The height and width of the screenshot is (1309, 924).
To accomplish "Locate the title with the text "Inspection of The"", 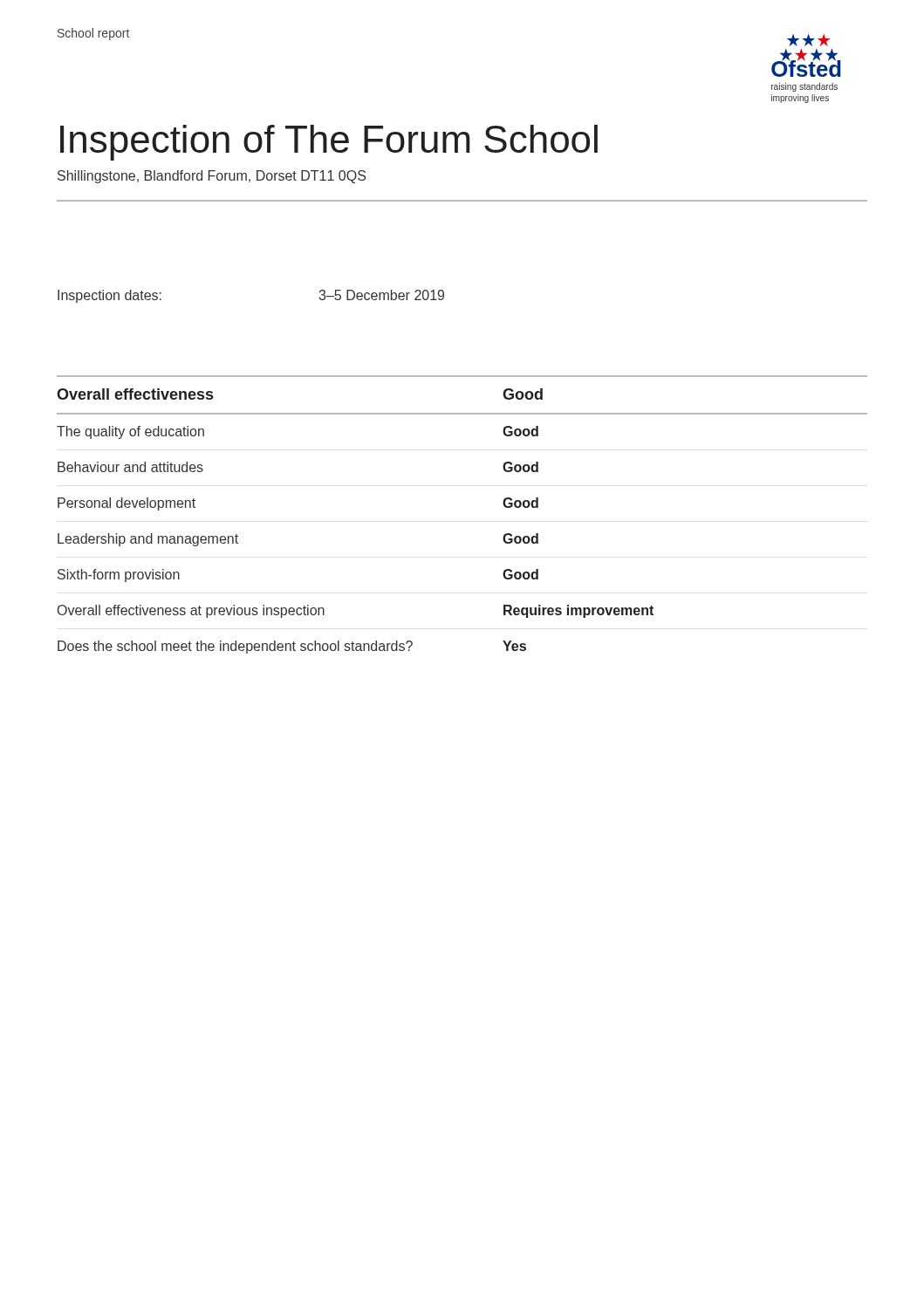I will coord(462,140).
